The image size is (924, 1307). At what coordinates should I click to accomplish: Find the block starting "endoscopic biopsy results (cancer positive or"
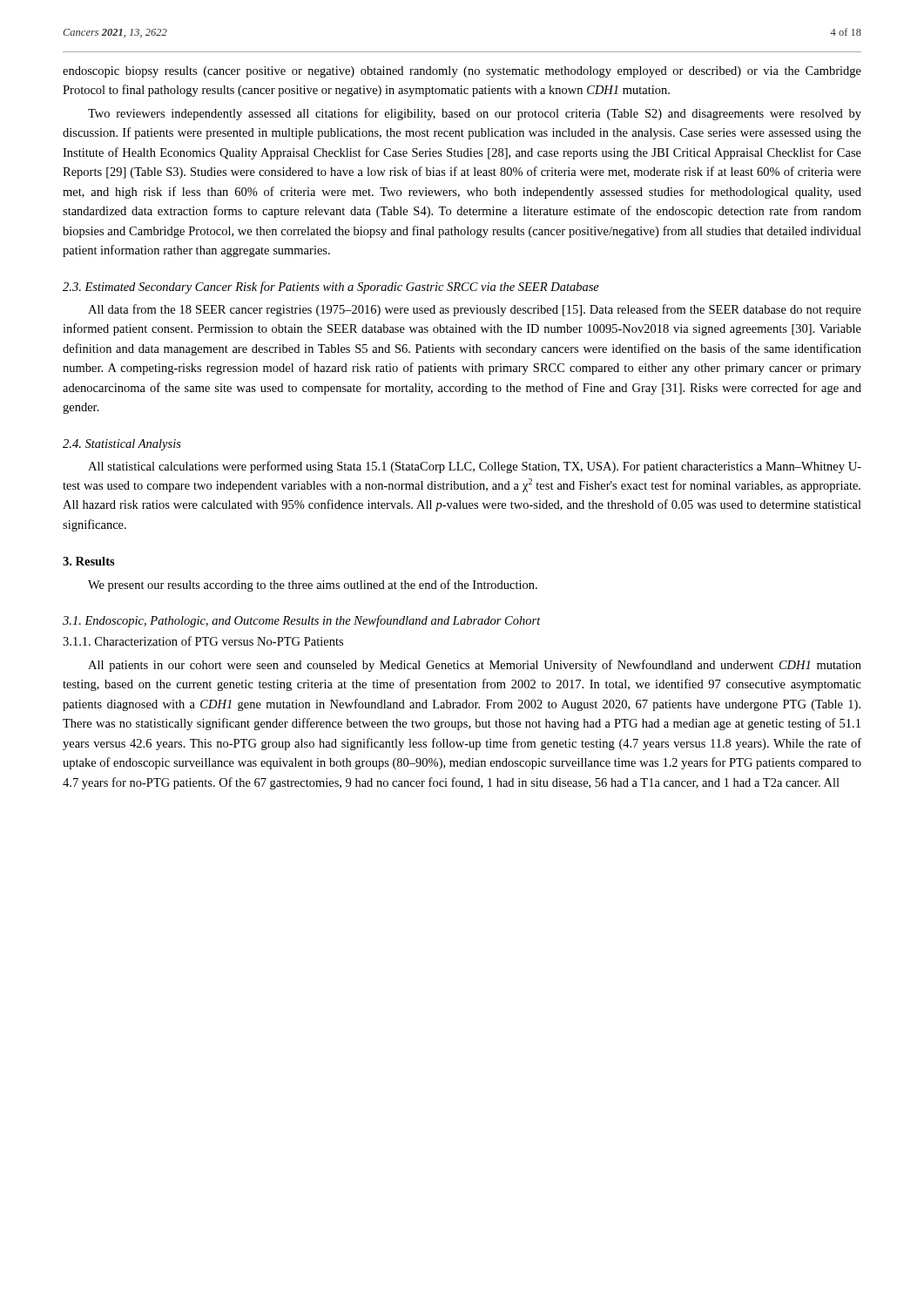pos(462,80)
